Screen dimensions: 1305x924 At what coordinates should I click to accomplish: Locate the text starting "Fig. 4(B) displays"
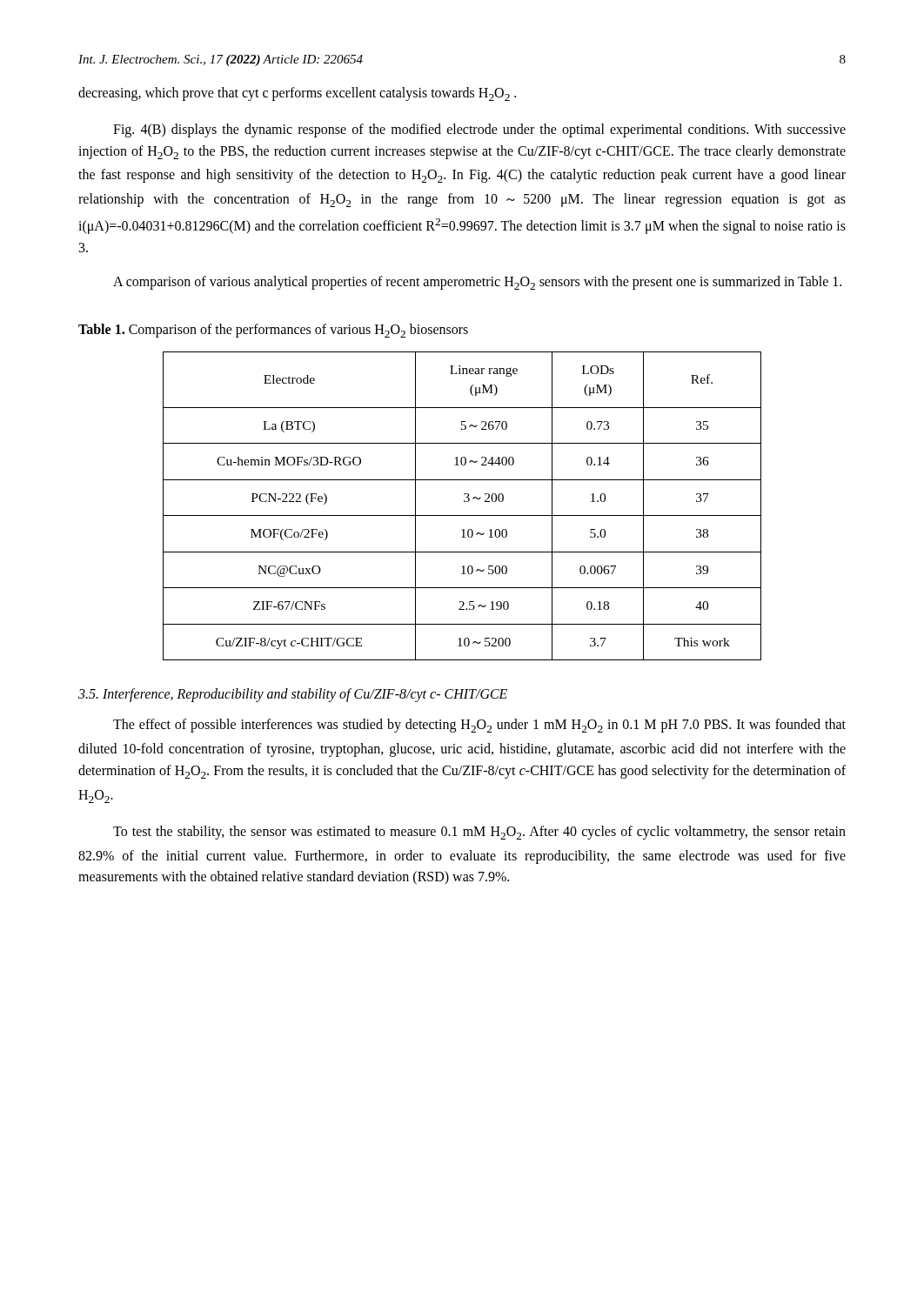point(462,189)
